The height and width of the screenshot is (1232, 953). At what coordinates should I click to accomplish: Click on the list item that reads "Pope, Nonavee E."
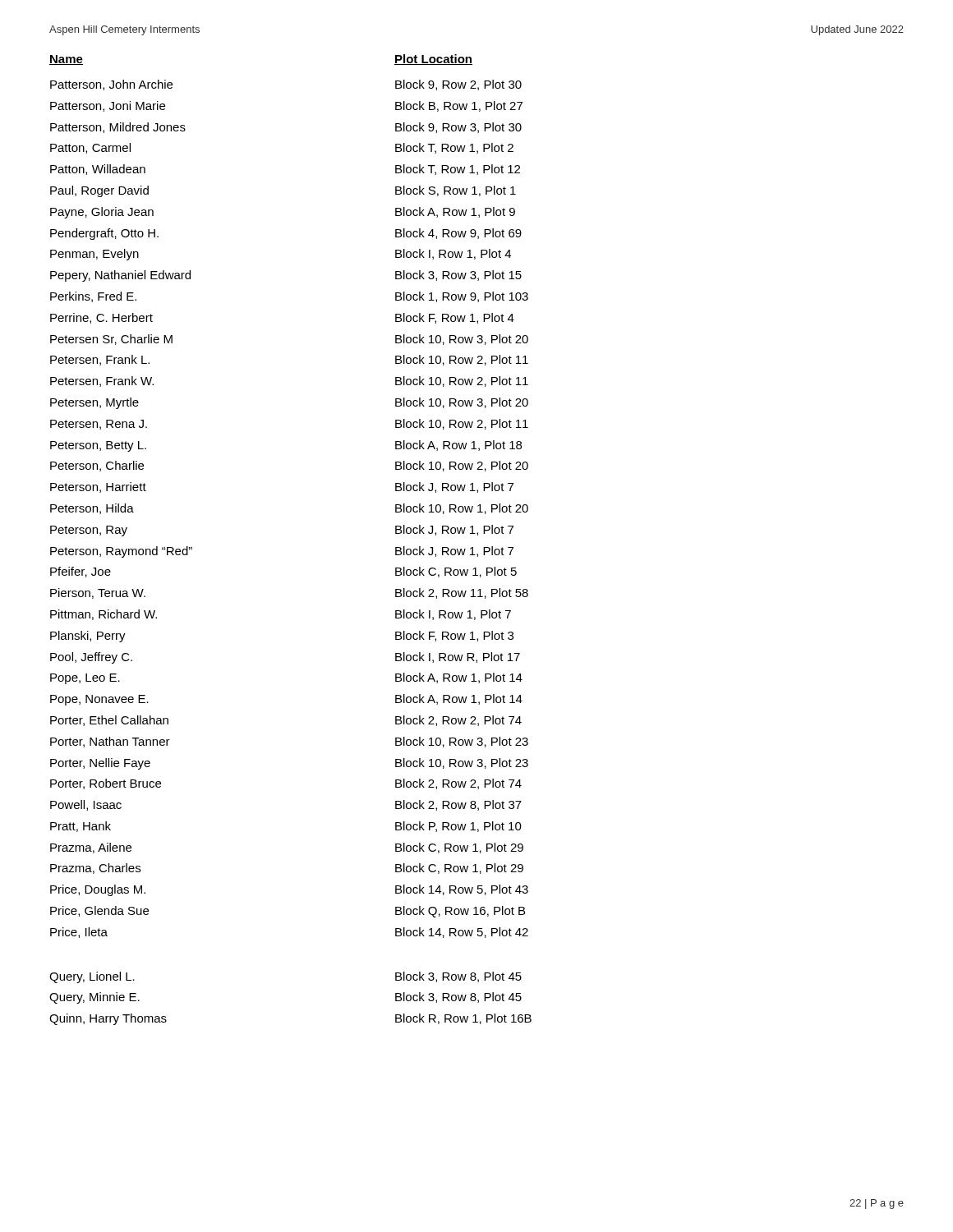99,699
